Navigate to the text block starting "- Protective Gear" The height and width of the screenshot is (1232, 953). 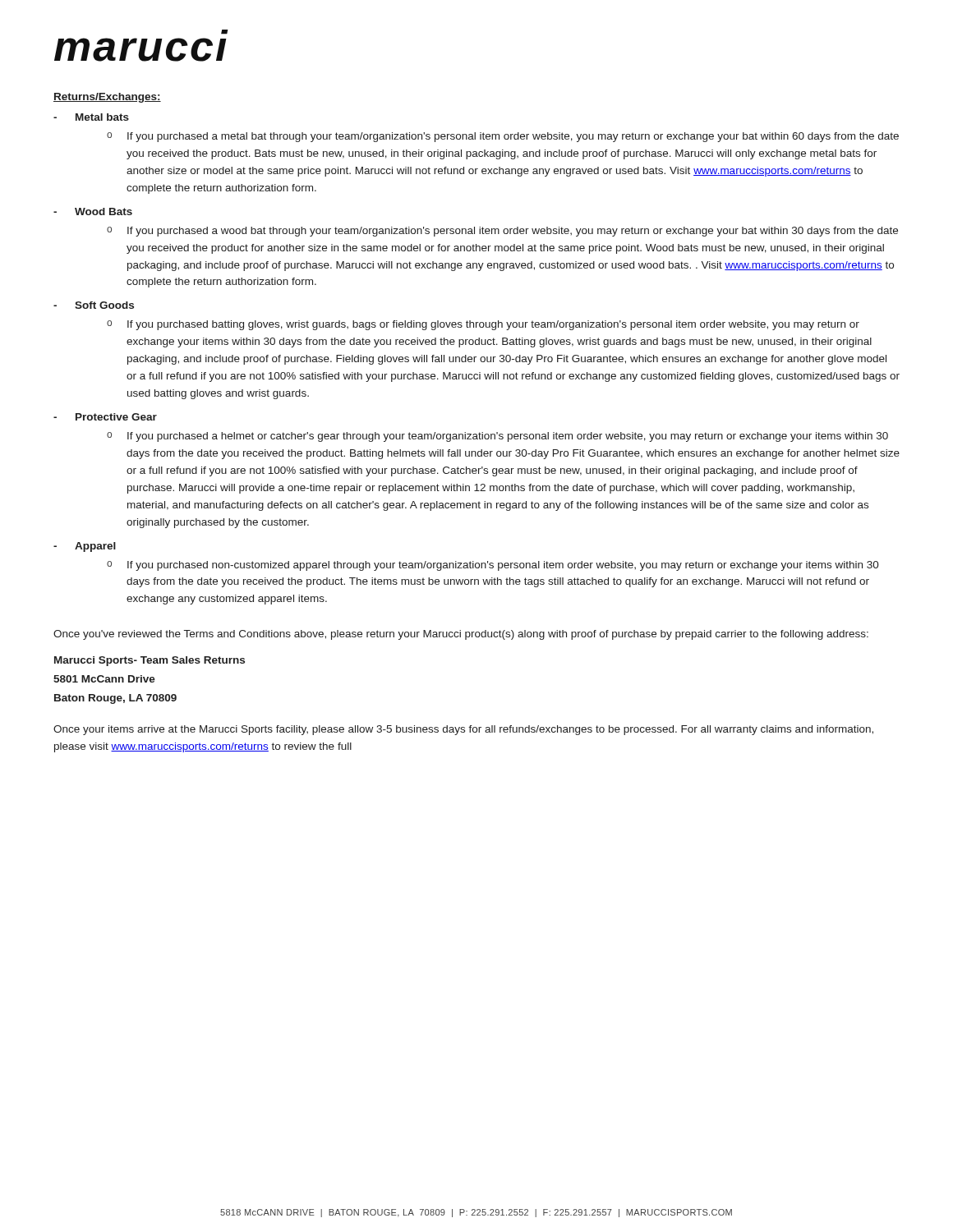tap(105, 417)
